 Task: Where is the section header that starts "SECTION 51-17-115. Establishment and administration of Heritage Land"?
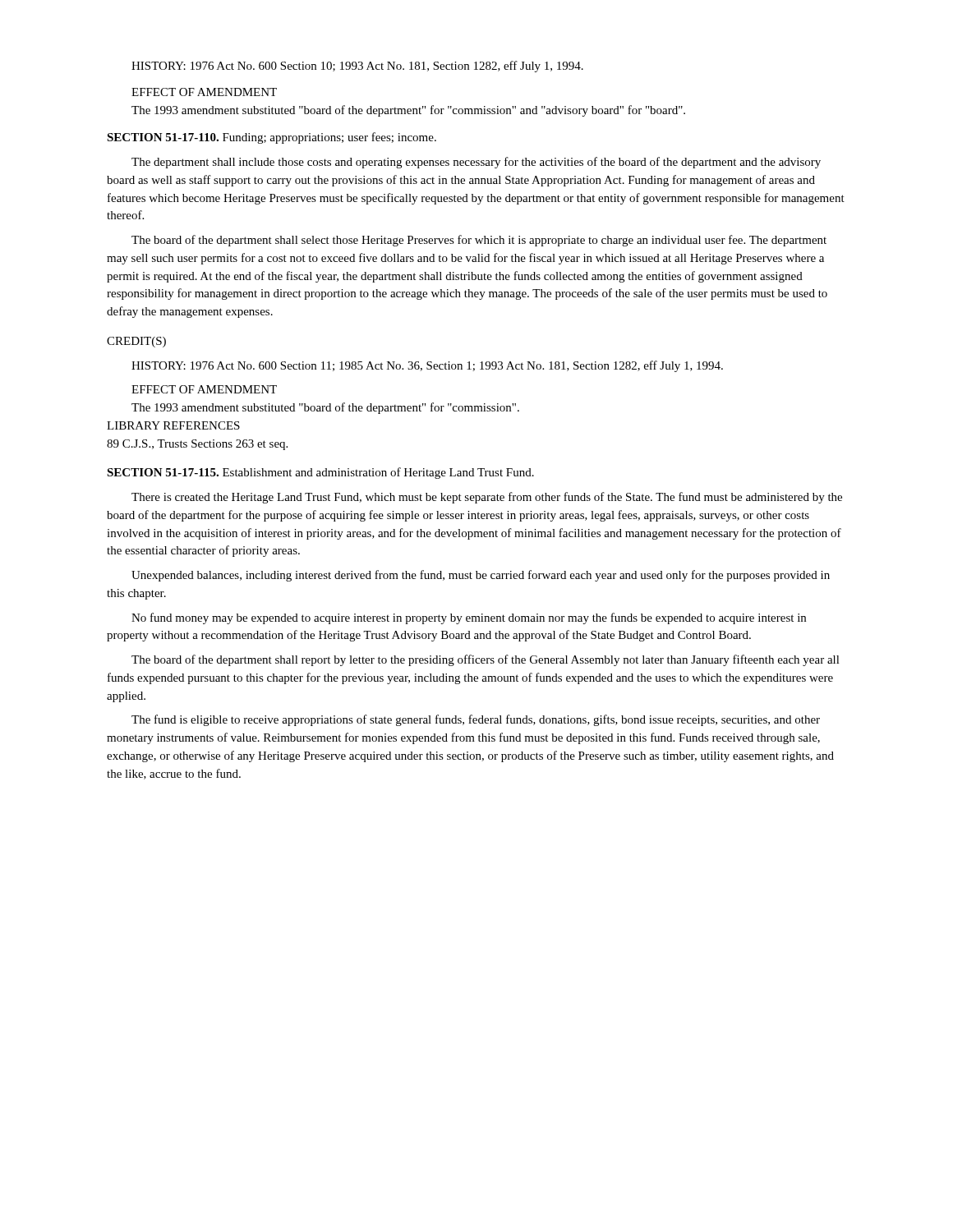[x=321, y=472]
